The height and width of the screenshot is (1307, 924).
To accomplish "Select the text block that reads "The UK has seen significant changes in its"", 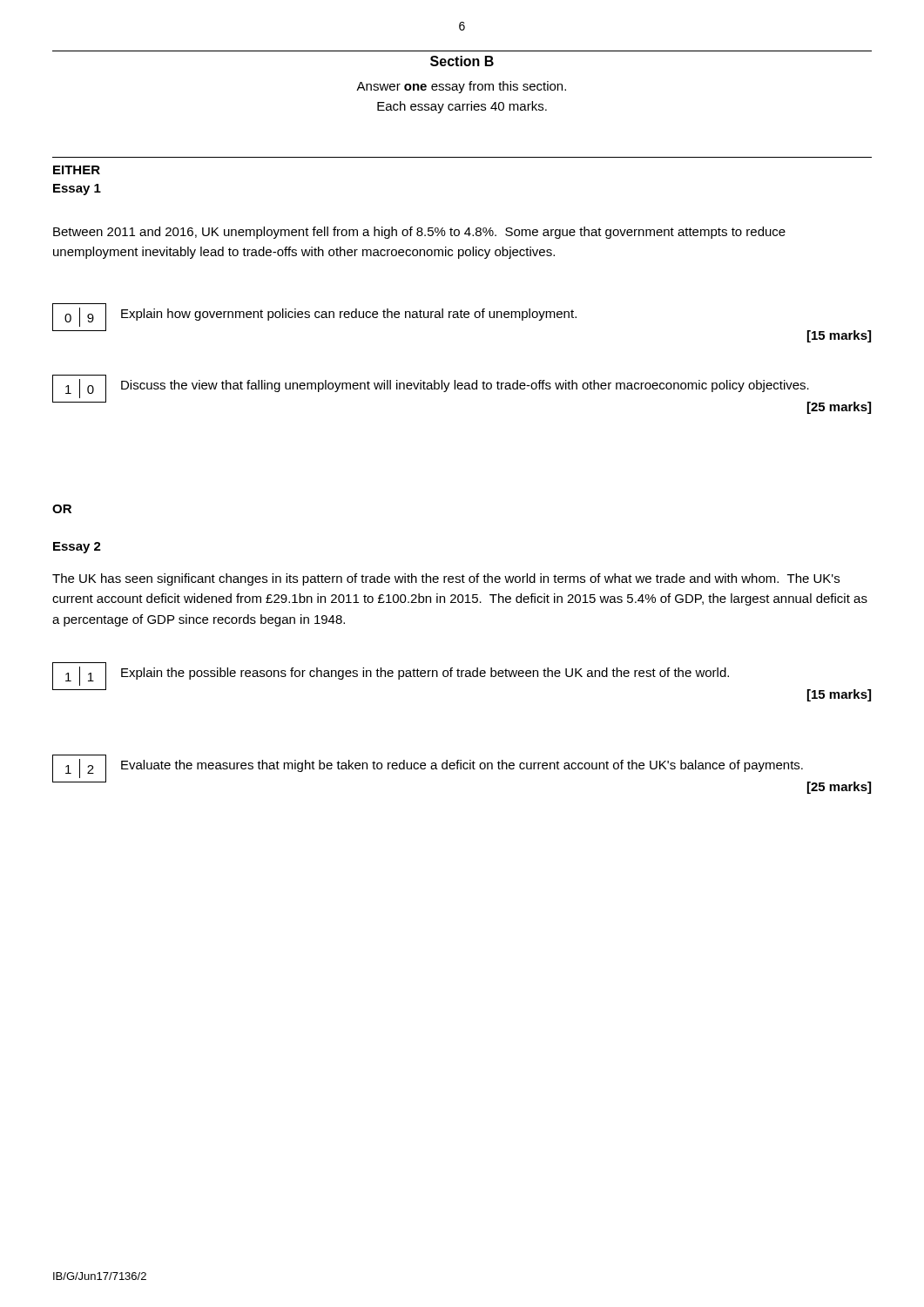I will 460,598.
